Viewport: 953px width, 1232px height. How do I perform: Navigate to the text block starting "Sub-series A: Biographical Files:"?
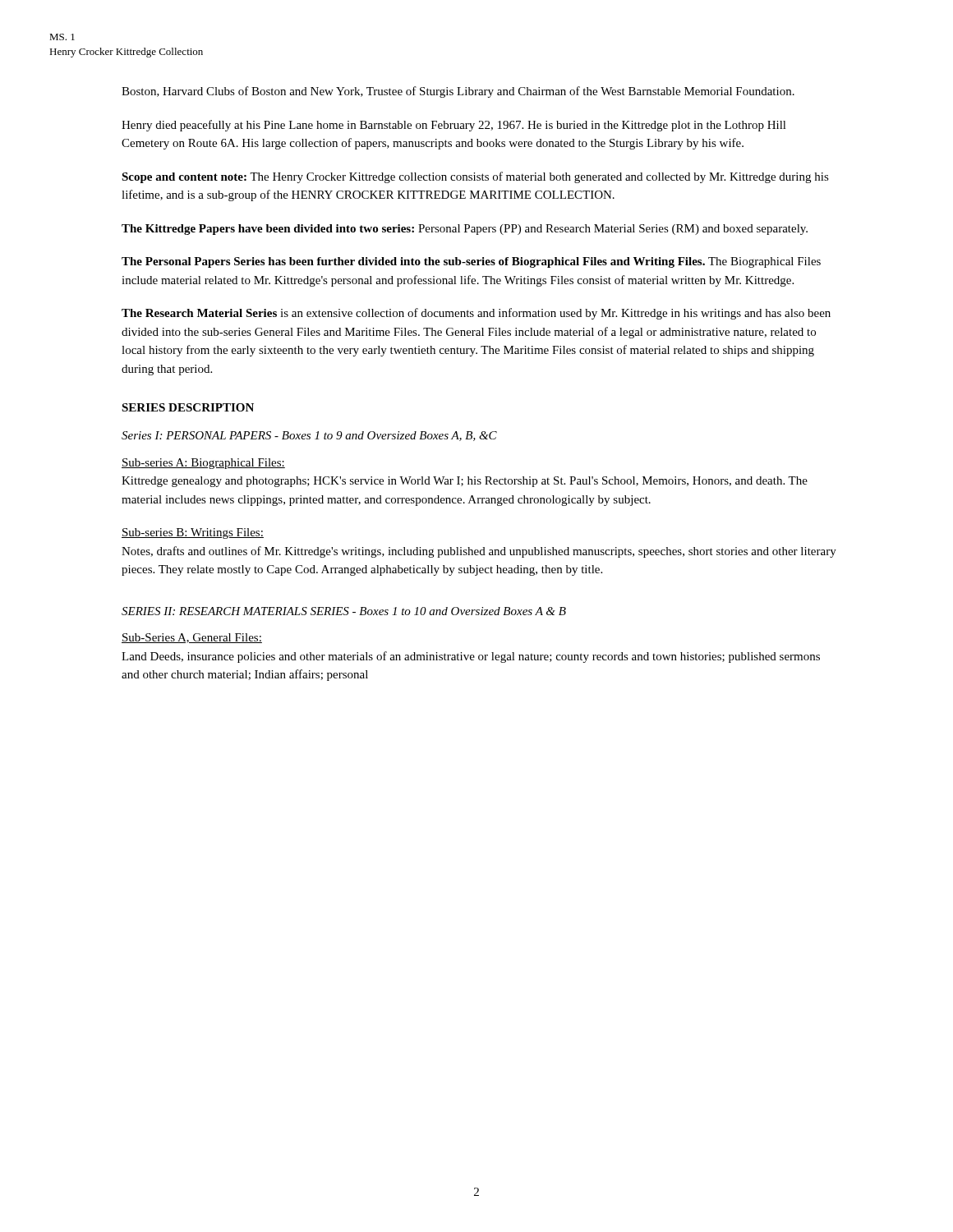click(x=465, y=480)
